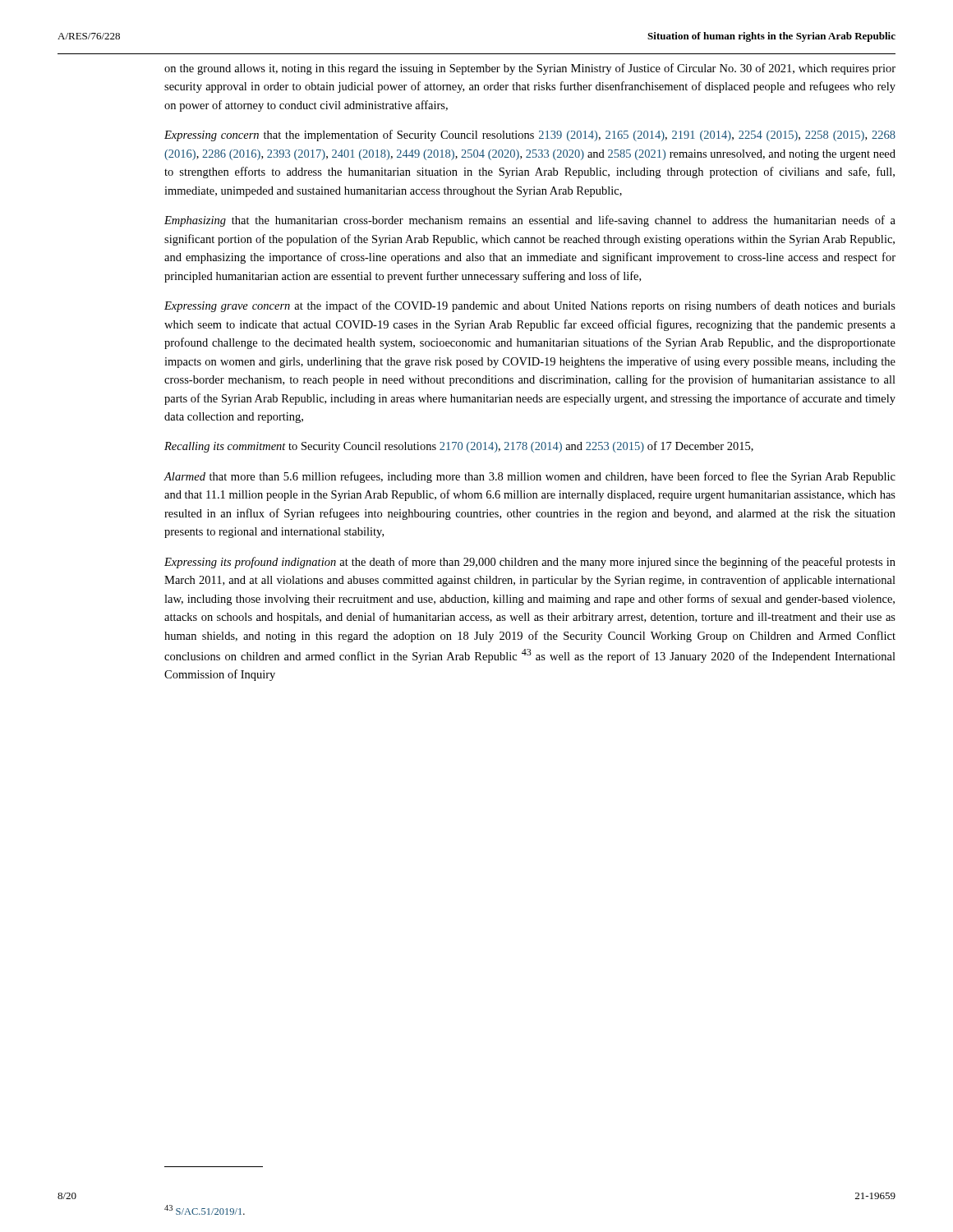Find "43 S/AC.51/2019/1." on this page
The height and width of the screenshot is (1232, 953).
click(x=205, y=1211)
